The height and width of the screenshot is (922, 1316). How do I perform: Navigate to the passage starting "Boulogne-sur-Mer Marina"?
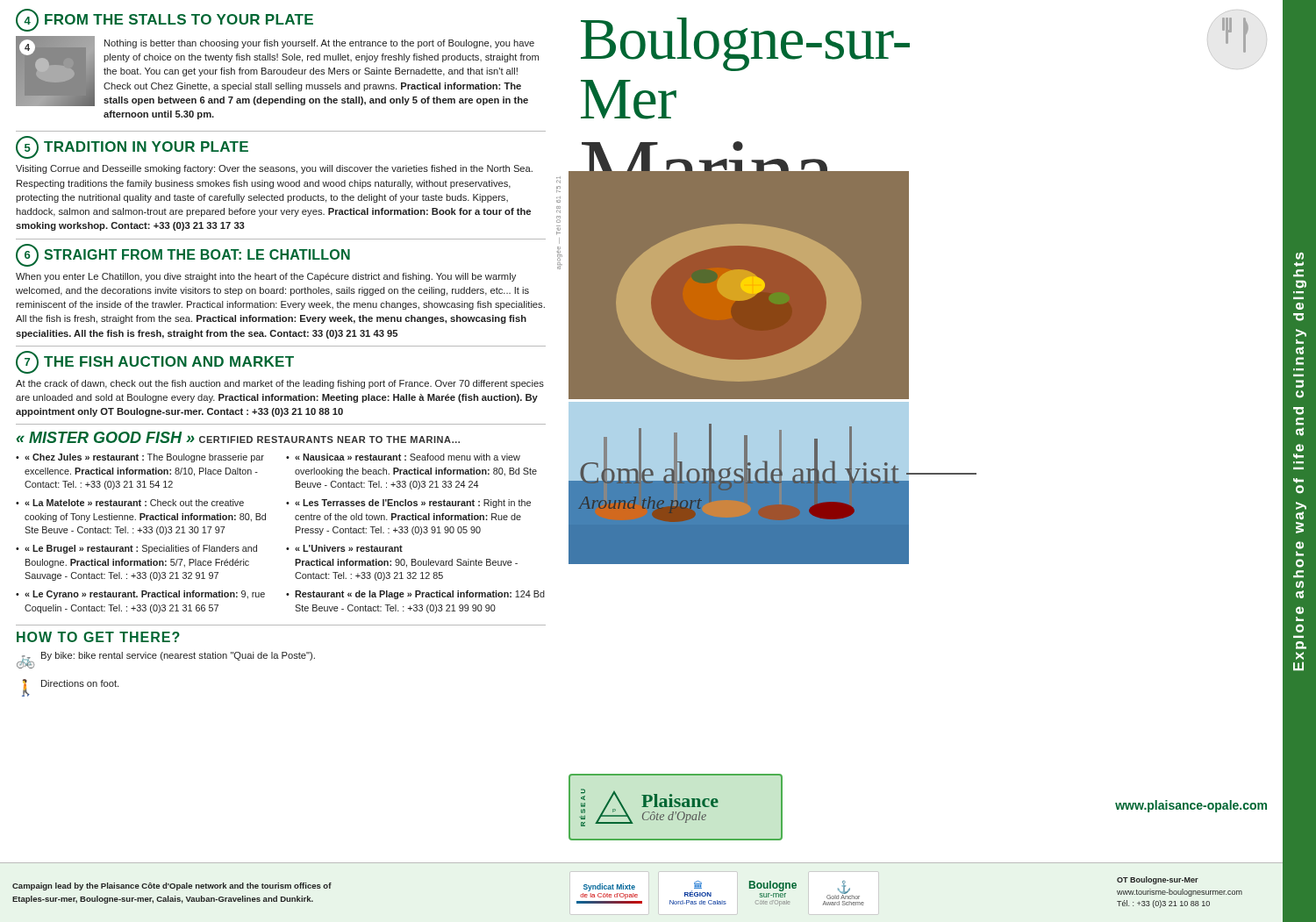(x=745, y=44)
